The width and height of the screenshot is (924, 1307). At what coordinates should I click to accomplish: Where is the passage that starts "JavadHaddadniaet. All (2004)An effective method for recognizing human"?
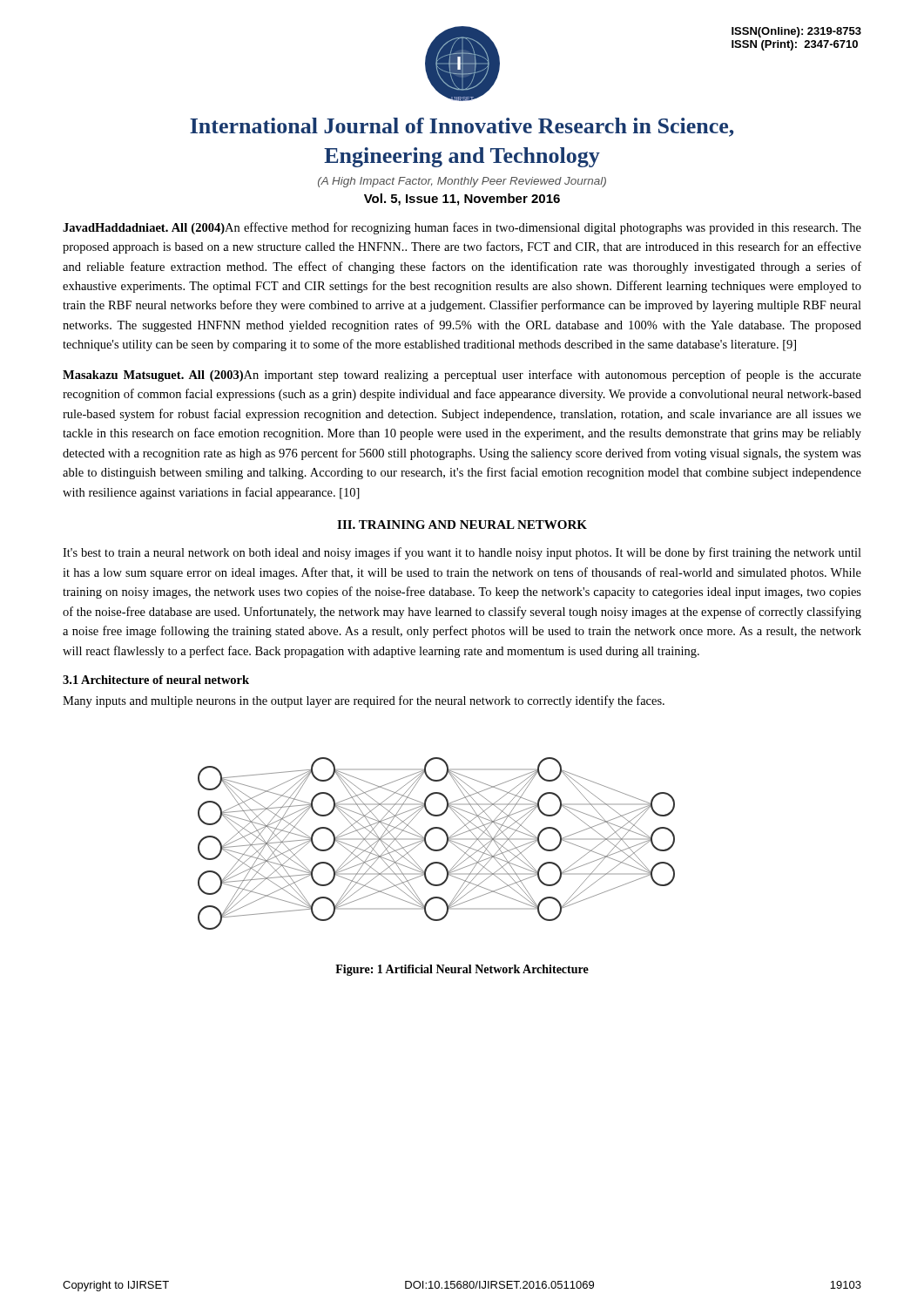(462, 286)
